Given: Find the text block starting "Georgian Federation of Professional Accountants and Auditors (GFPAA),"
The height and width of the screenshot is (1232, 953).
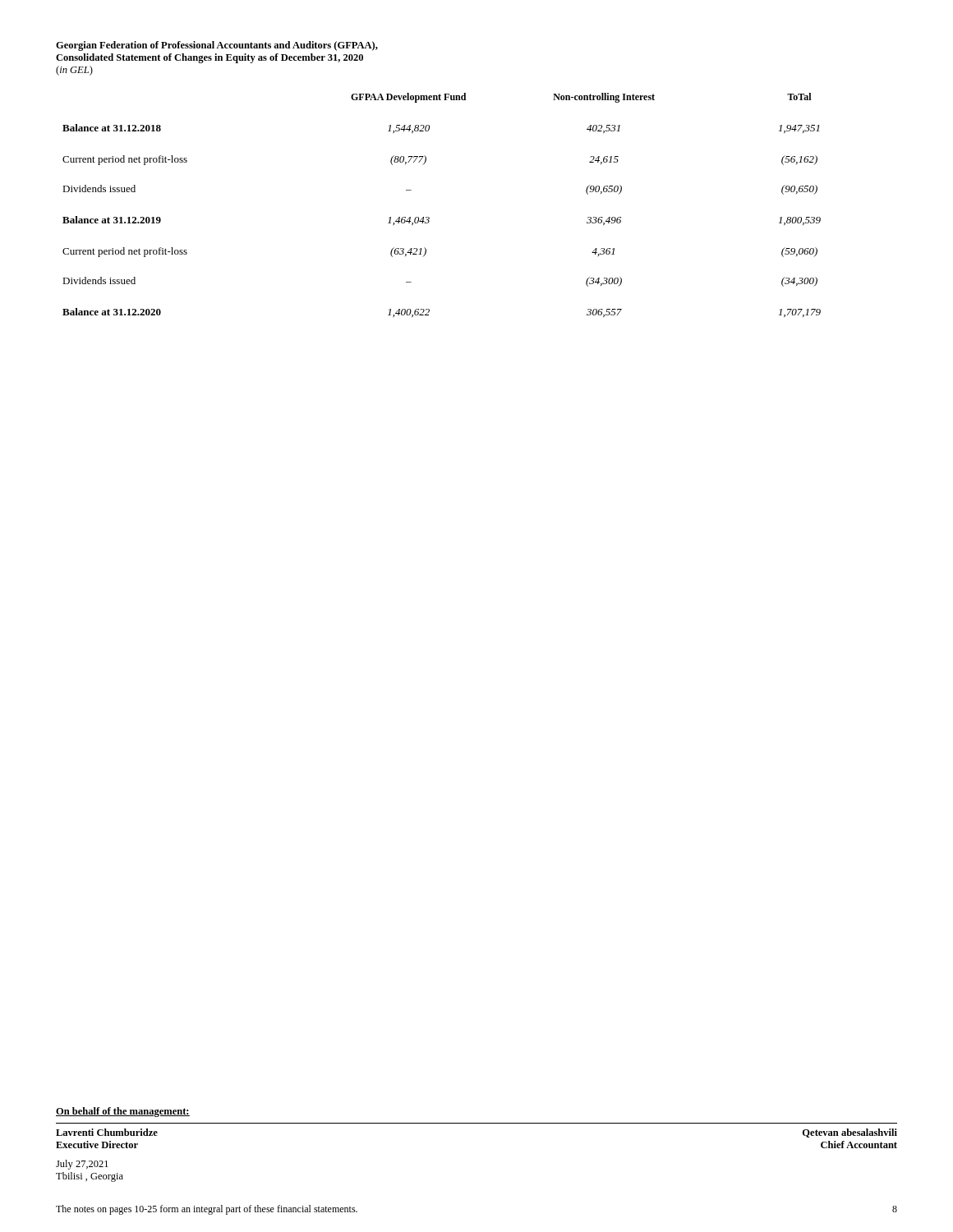Looking at the screenshot, I should coord(217,46).
